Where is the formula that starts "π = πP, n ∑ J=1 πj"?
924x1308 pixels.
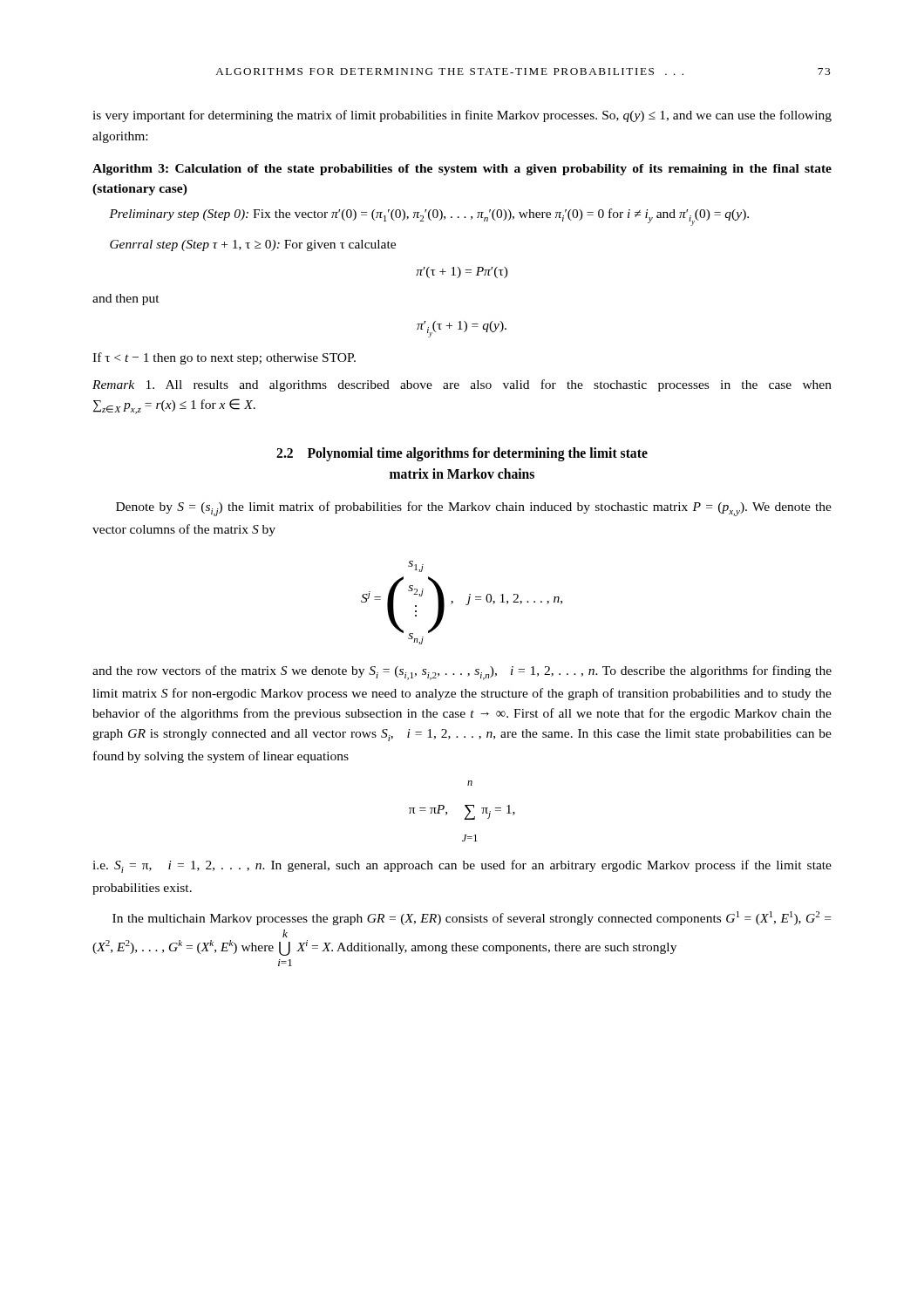(462, 810)
